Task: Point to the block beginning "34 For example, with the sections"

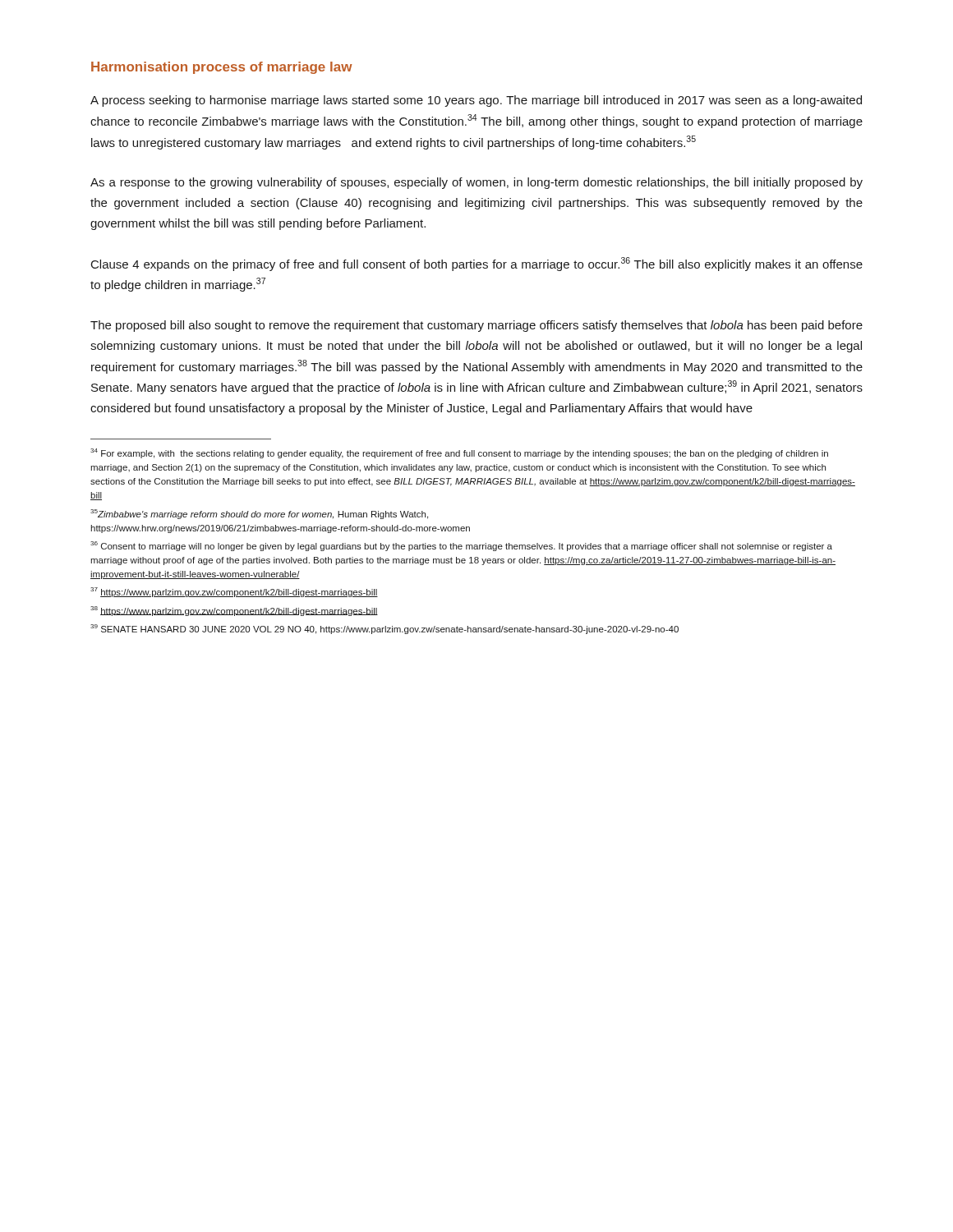Action: pos(473,474)
